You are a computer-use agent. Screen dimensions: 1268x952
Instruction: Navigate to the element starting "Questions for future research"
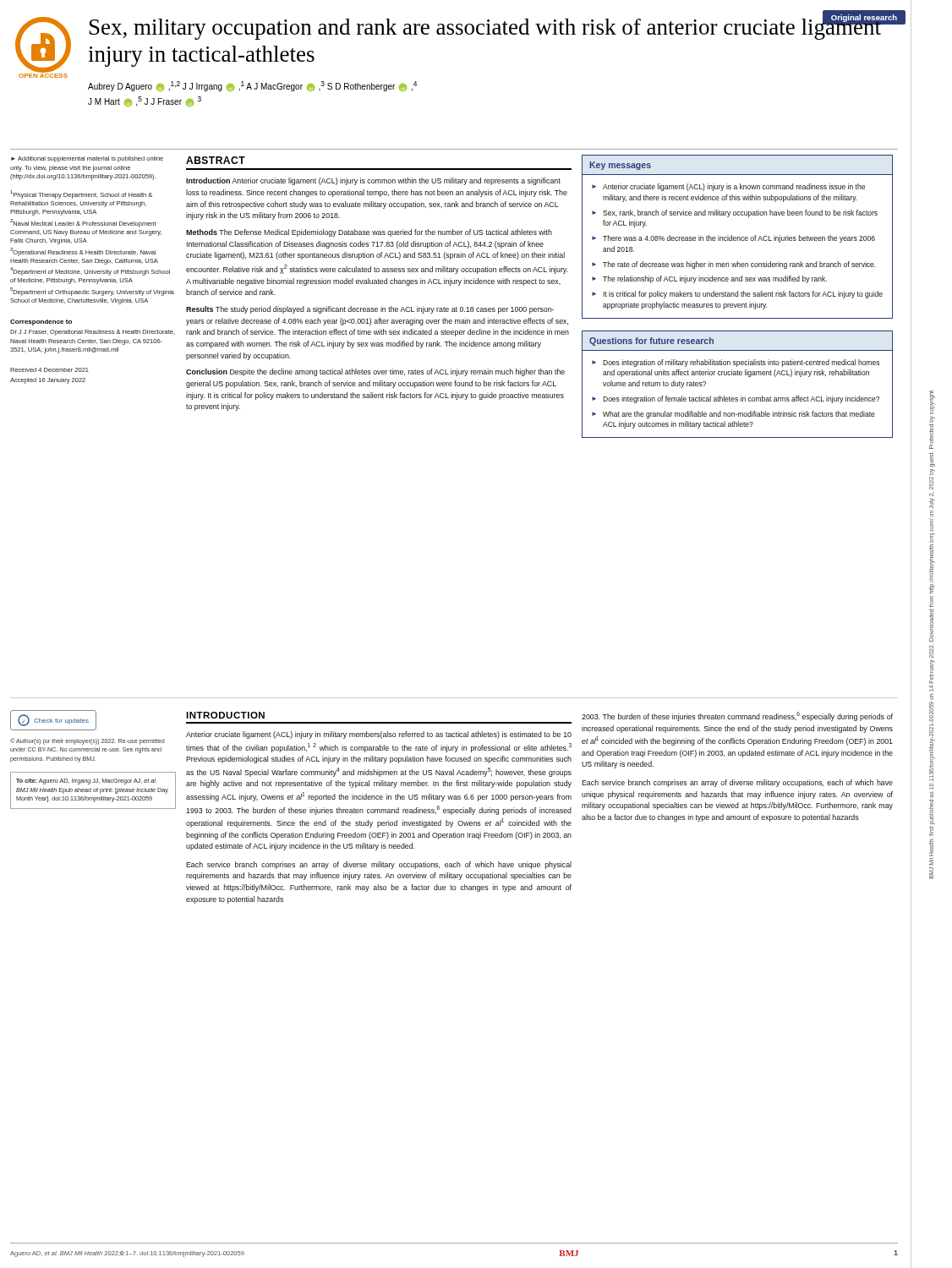click(652, 340)
